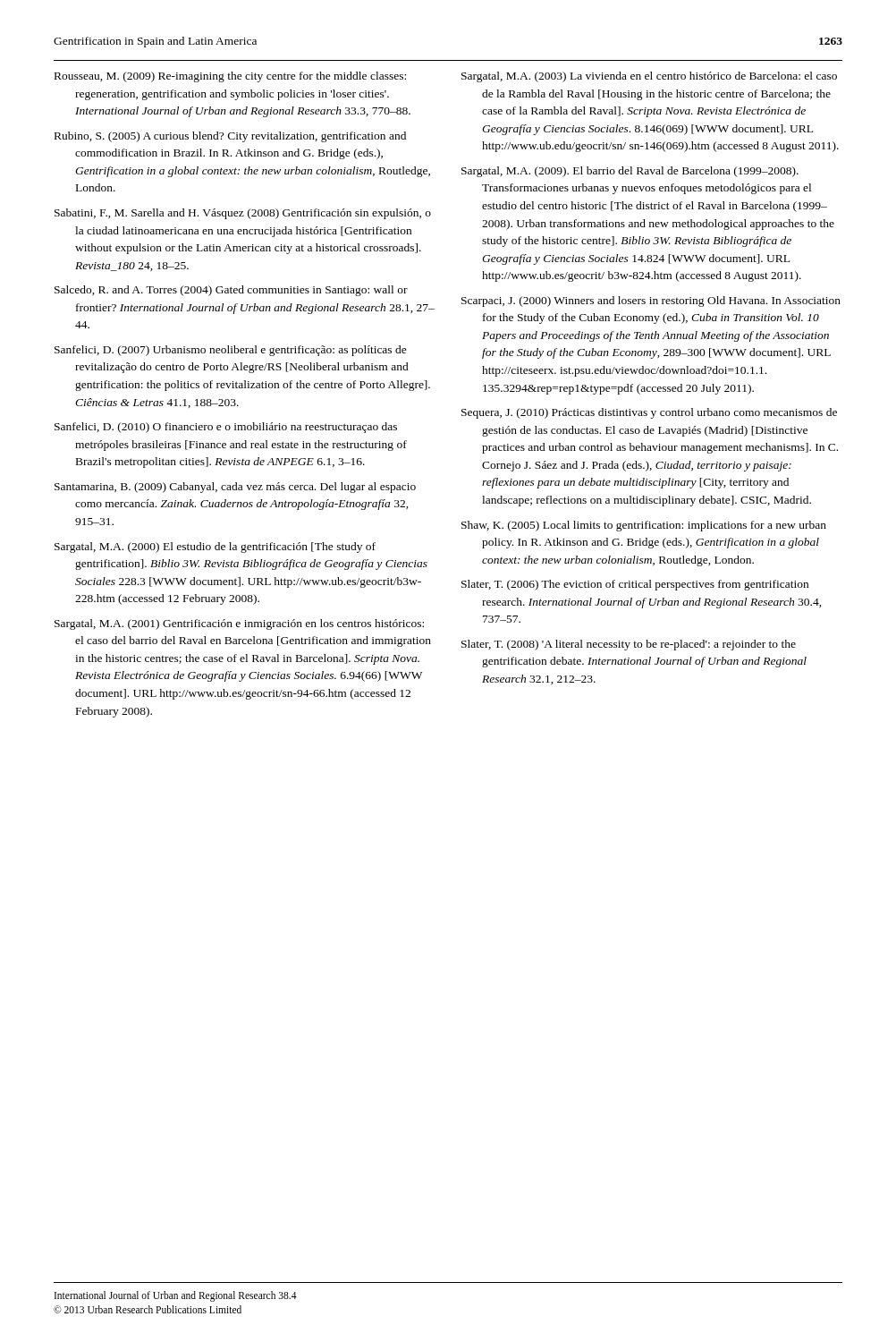896x1342 pixels.
Task: Locate the list item that says "Rubino, S. (2005) A"
Action: point(242,162)
